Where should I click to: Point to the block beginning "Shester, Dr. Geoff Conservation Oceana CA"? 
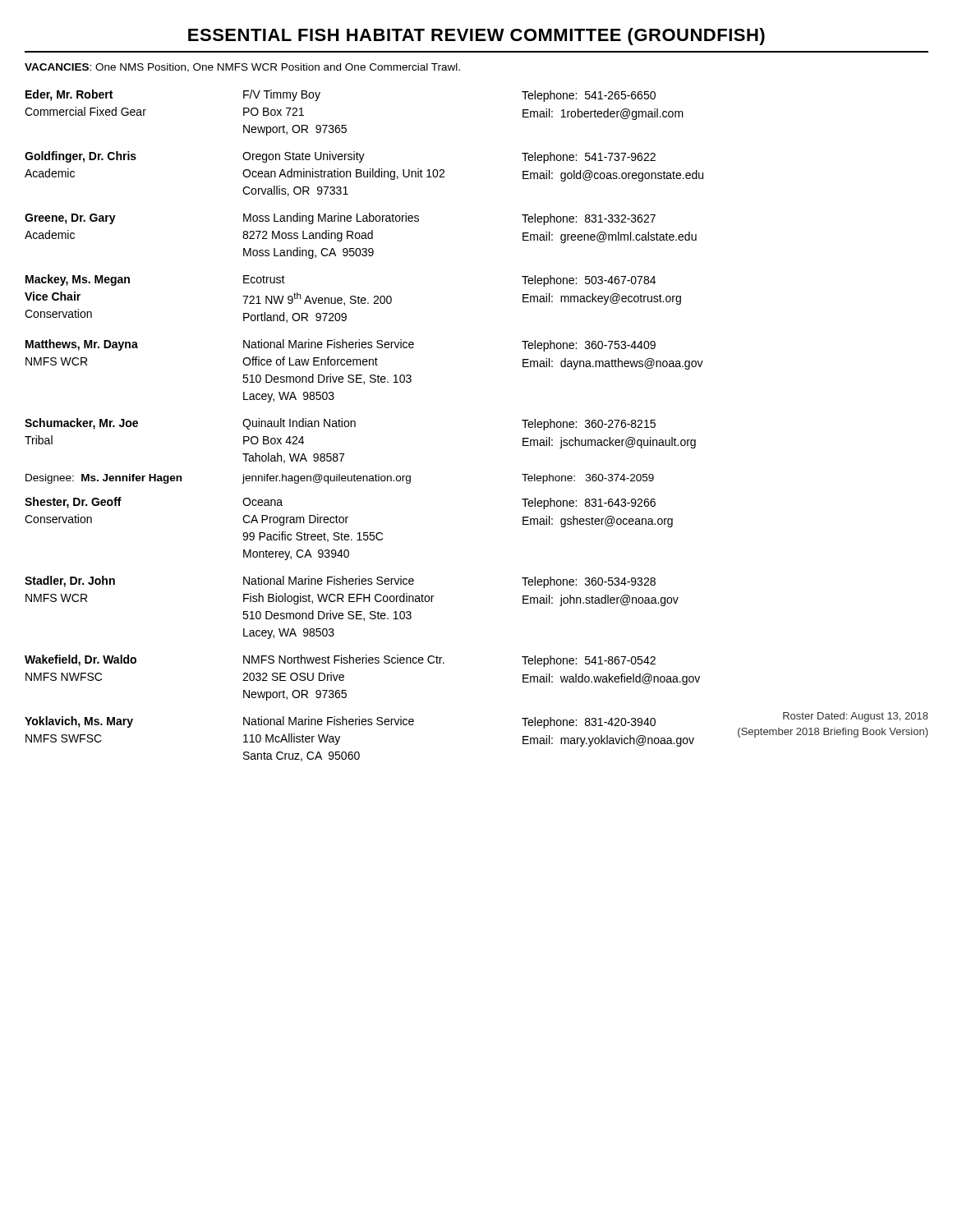point(78,504)
